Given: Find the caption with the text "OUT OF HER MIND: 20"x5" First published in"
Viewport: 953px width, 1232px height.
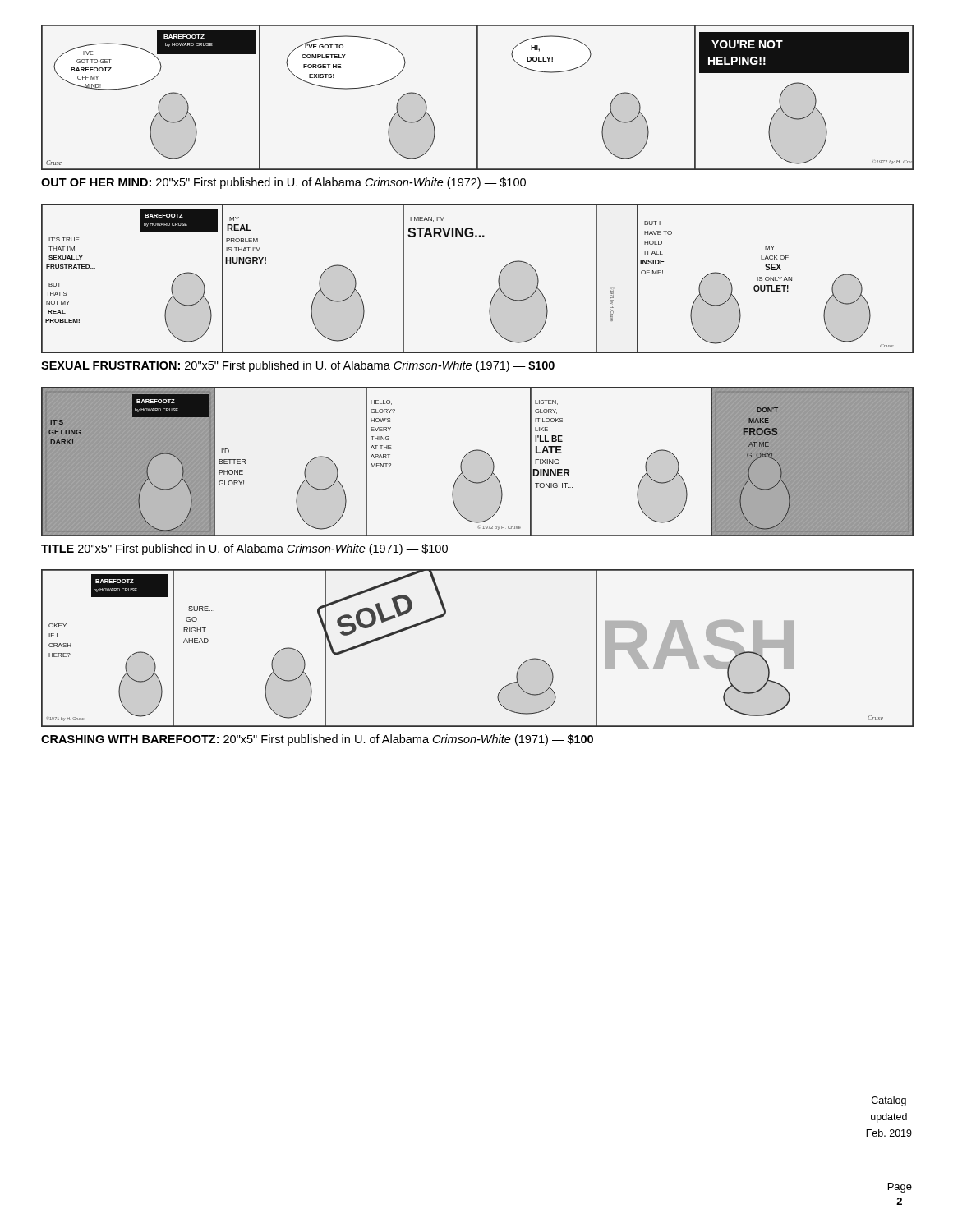Looking at the screenshot, I should (284, 182).
